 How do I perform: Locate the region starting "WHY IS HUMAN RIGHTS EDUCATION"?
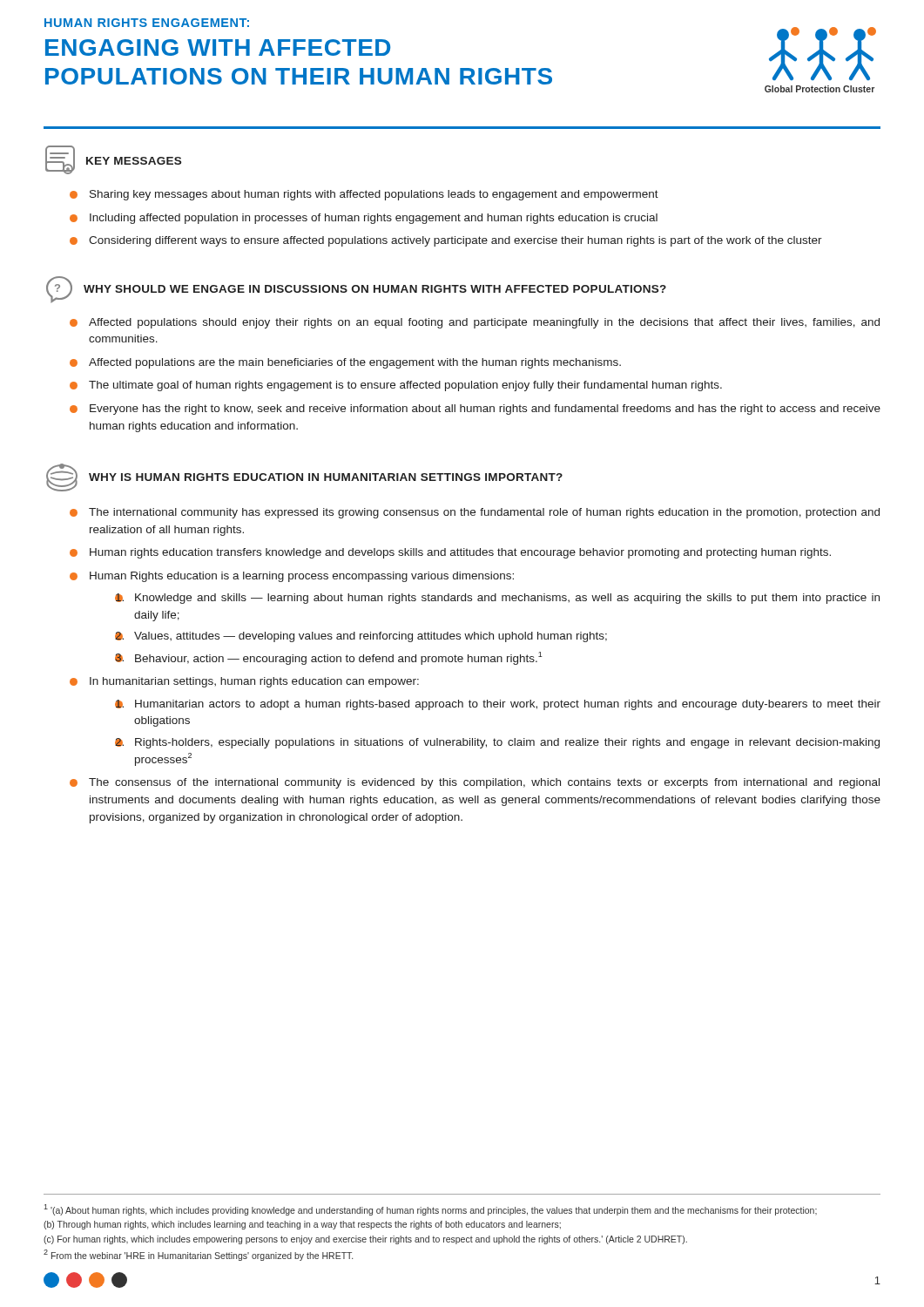click(x=303, y=477)
